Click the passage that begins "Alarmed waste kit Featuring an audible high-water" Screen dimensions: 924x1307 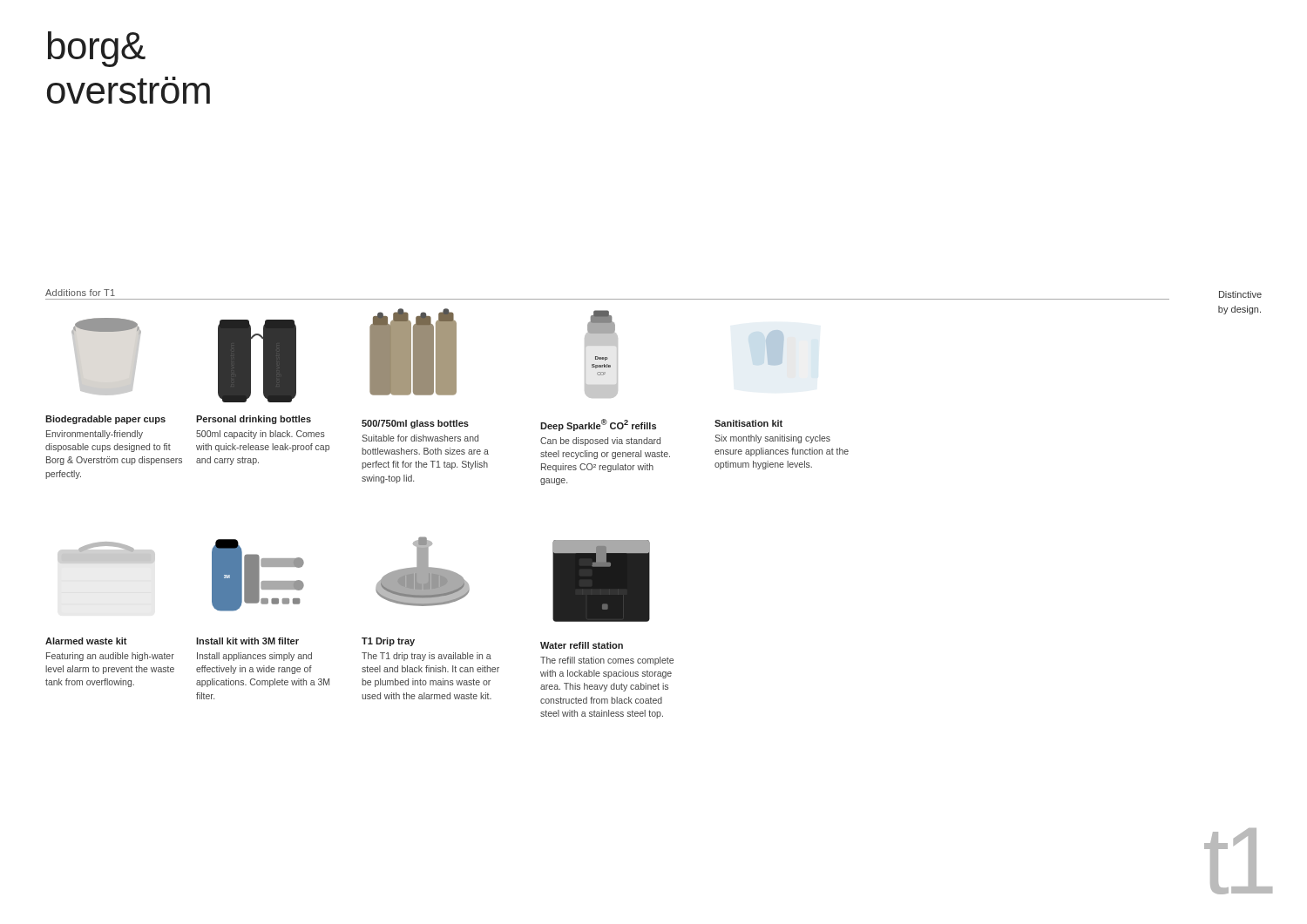pyautogui.click(x=115, y=663)
